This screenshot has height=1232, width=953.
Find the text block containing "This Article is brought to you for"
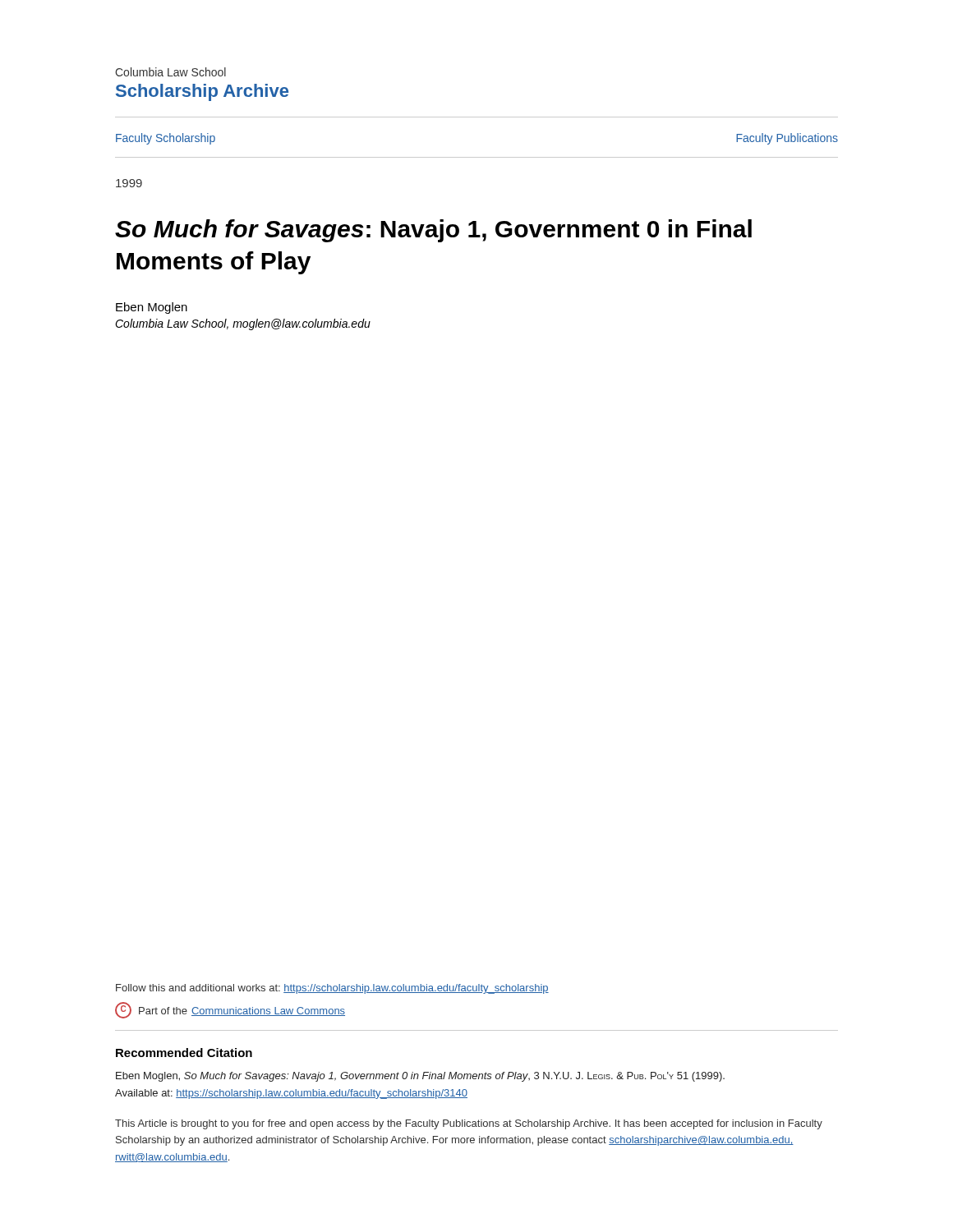[x=469, y=1140]
